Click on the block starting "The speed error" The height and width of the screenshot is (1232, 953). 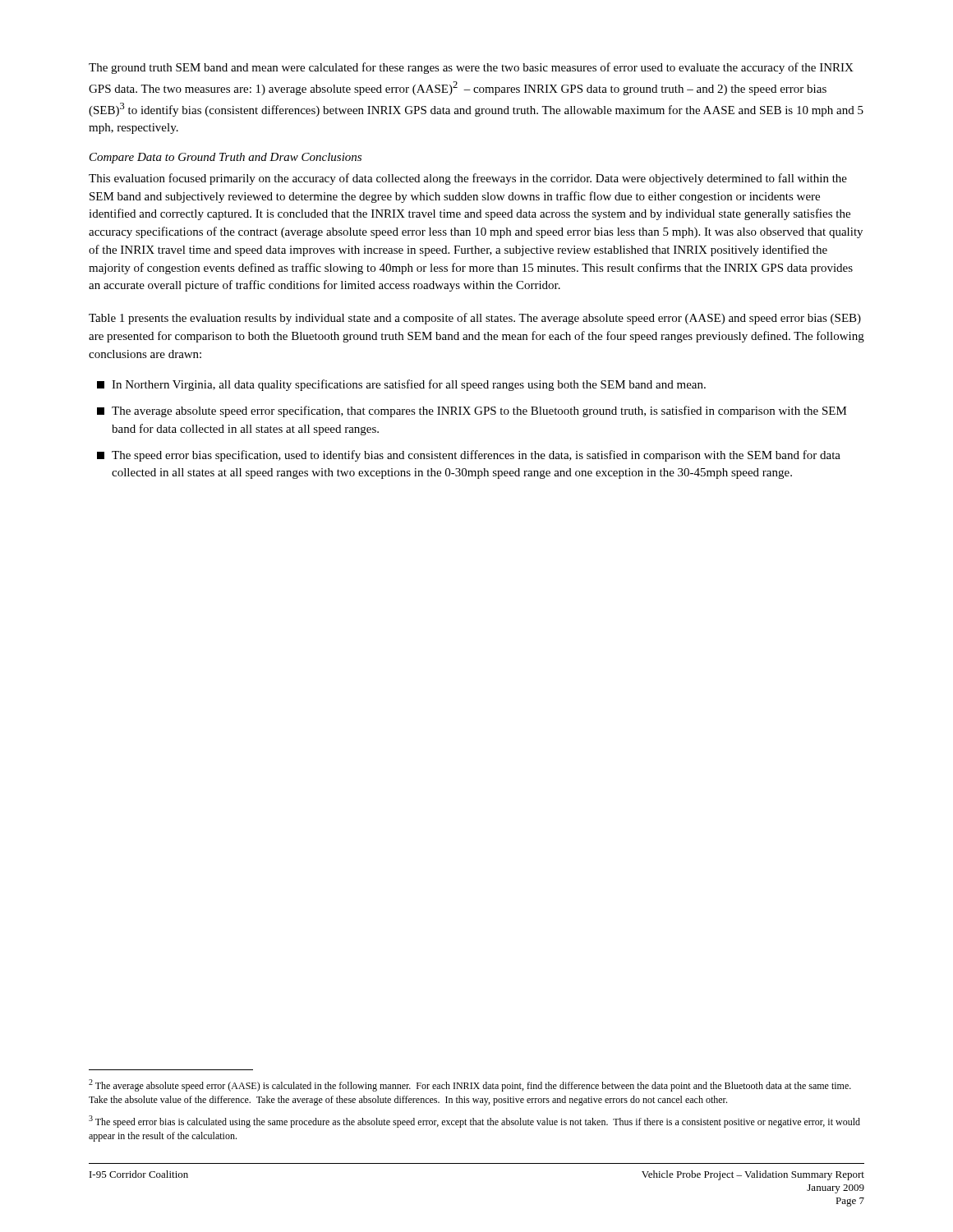coord(476,464)
